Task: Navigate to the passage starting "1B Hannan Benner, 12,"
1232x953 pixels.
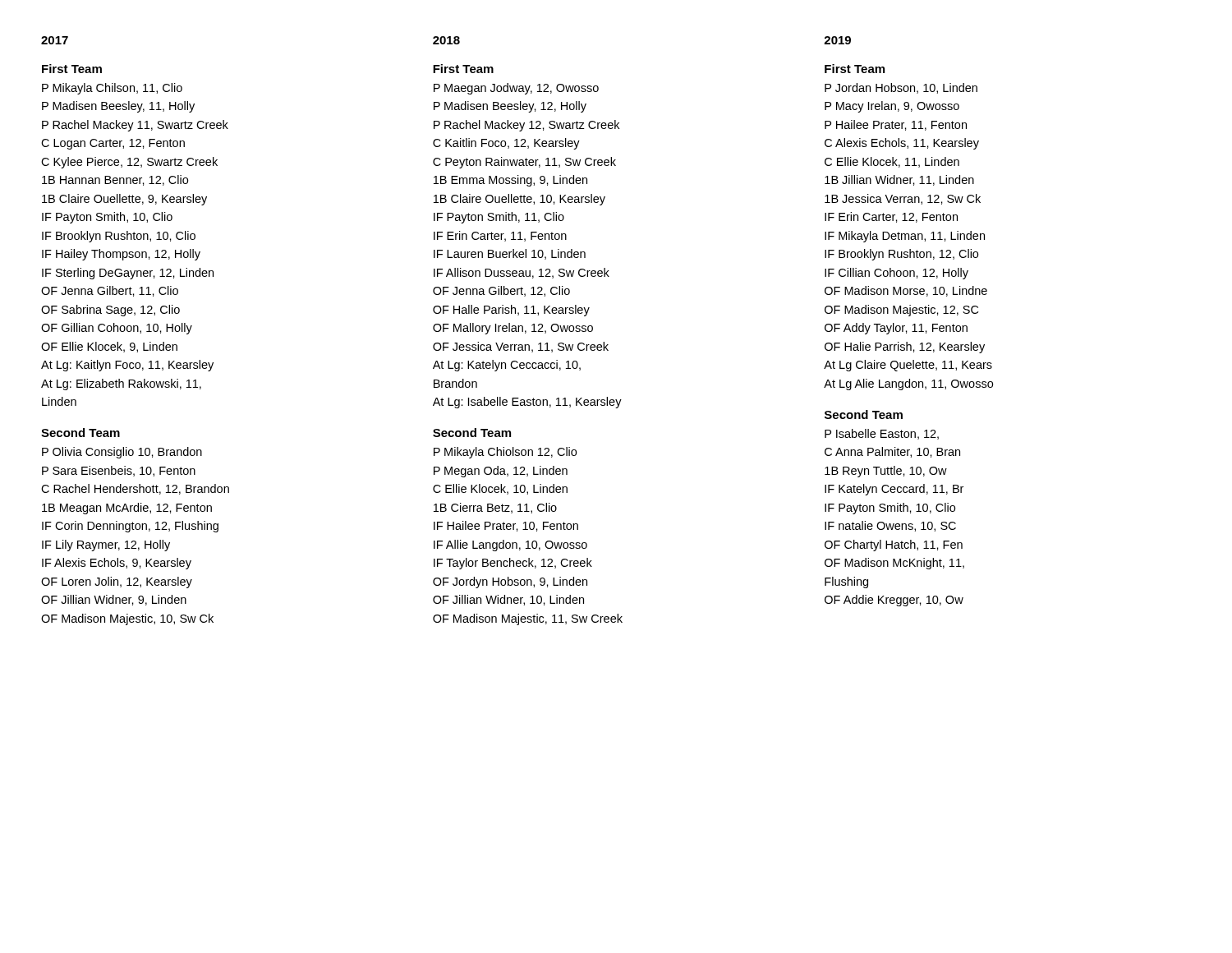Action: click(x=115, y=180)
